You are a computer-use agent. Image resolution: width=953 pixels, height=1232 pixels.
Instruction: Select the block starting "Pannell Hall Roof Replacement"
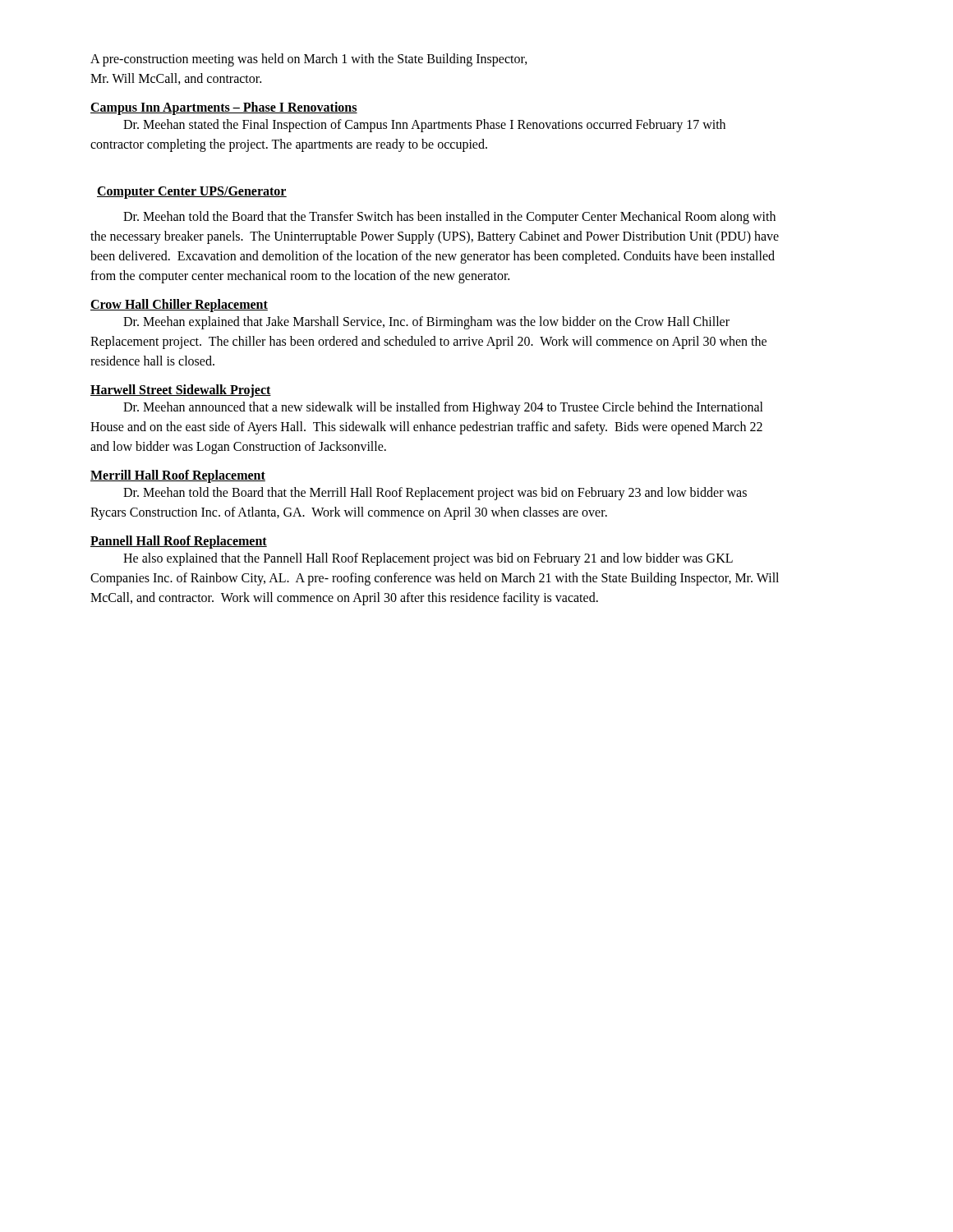(179, 541)
